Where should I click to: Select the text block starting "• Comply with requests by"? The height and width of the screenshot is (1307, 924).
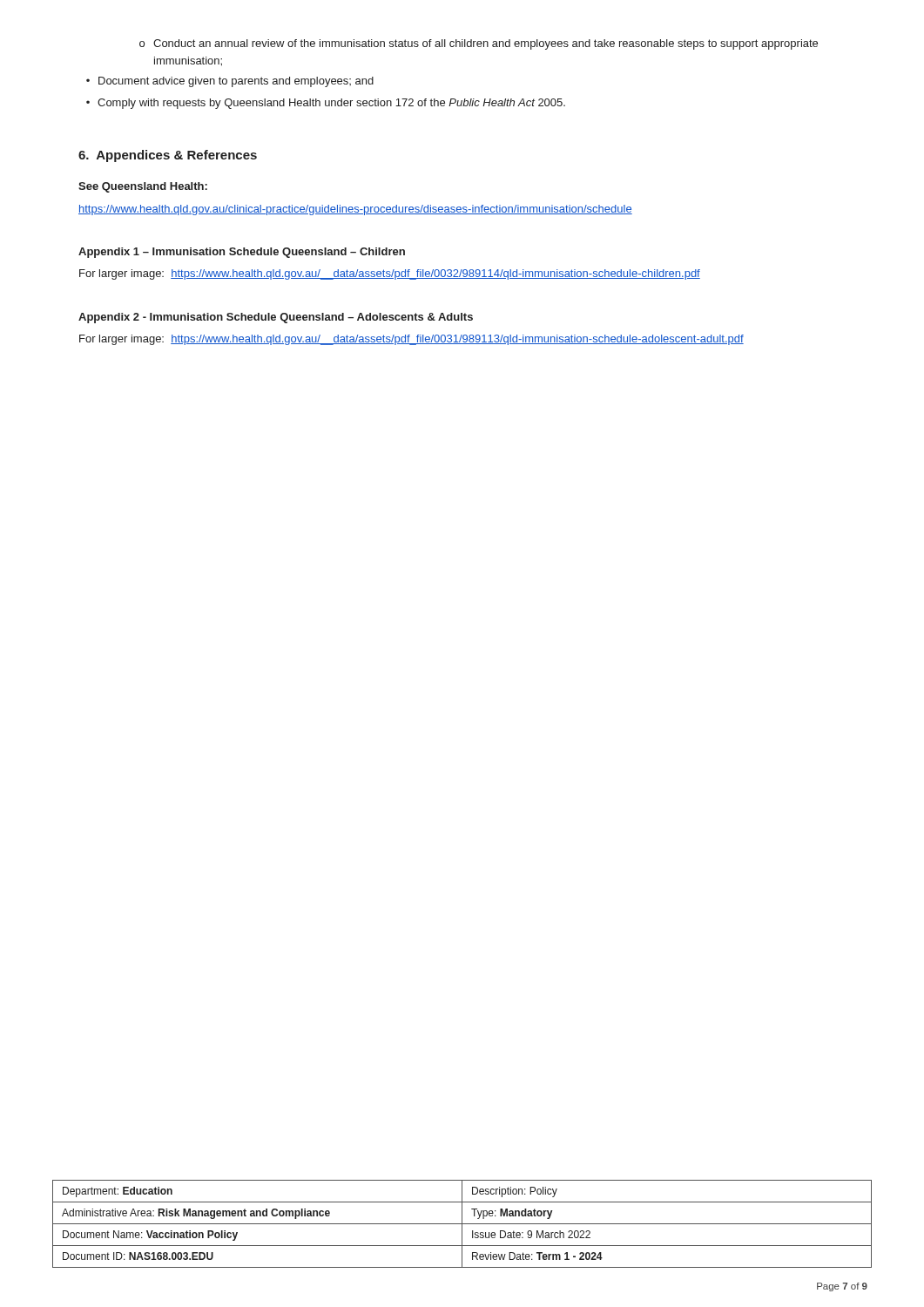(x=322, y=102)
